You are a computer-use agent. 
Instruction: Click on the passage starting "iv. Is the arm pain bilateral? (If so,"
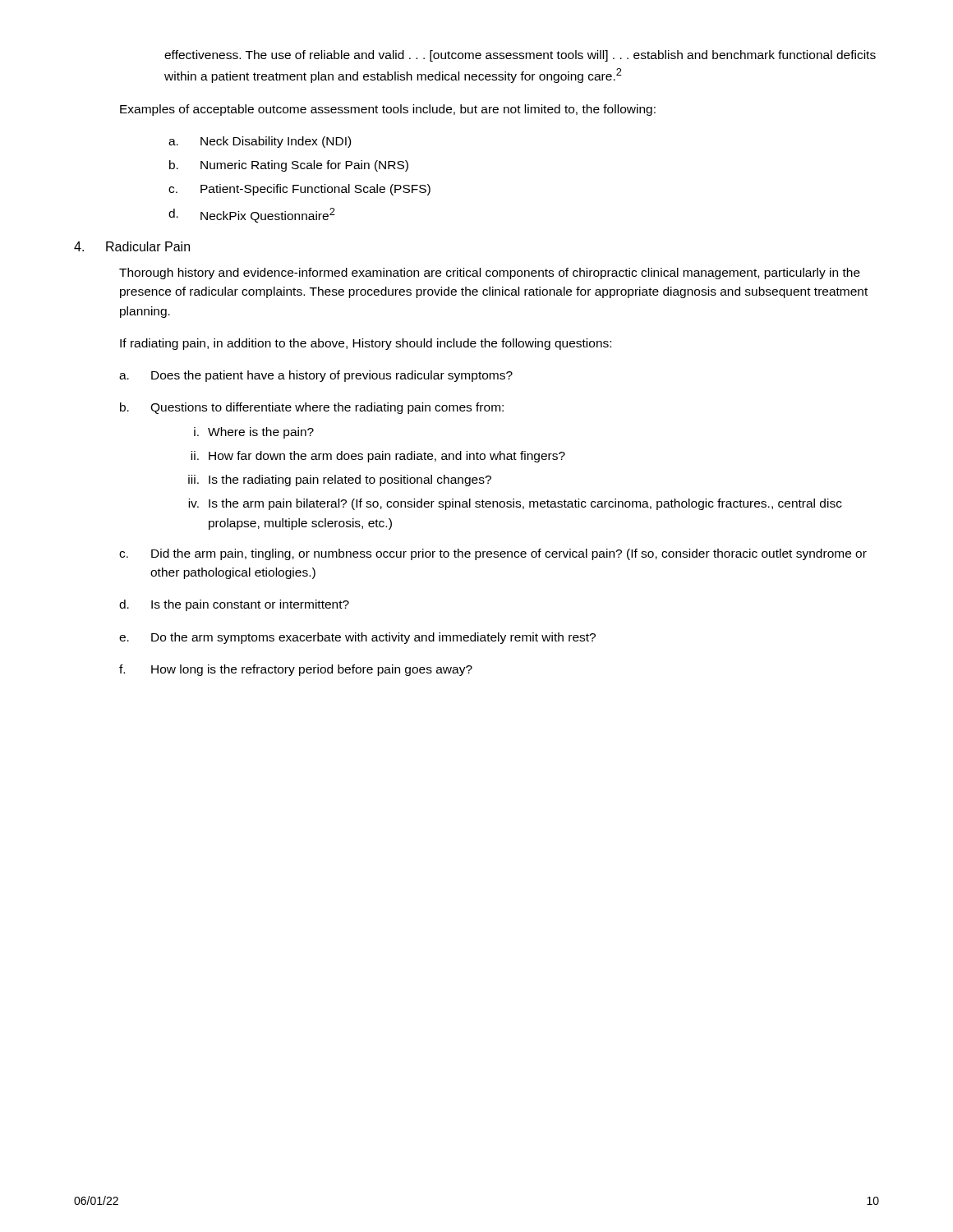point(524,513)
